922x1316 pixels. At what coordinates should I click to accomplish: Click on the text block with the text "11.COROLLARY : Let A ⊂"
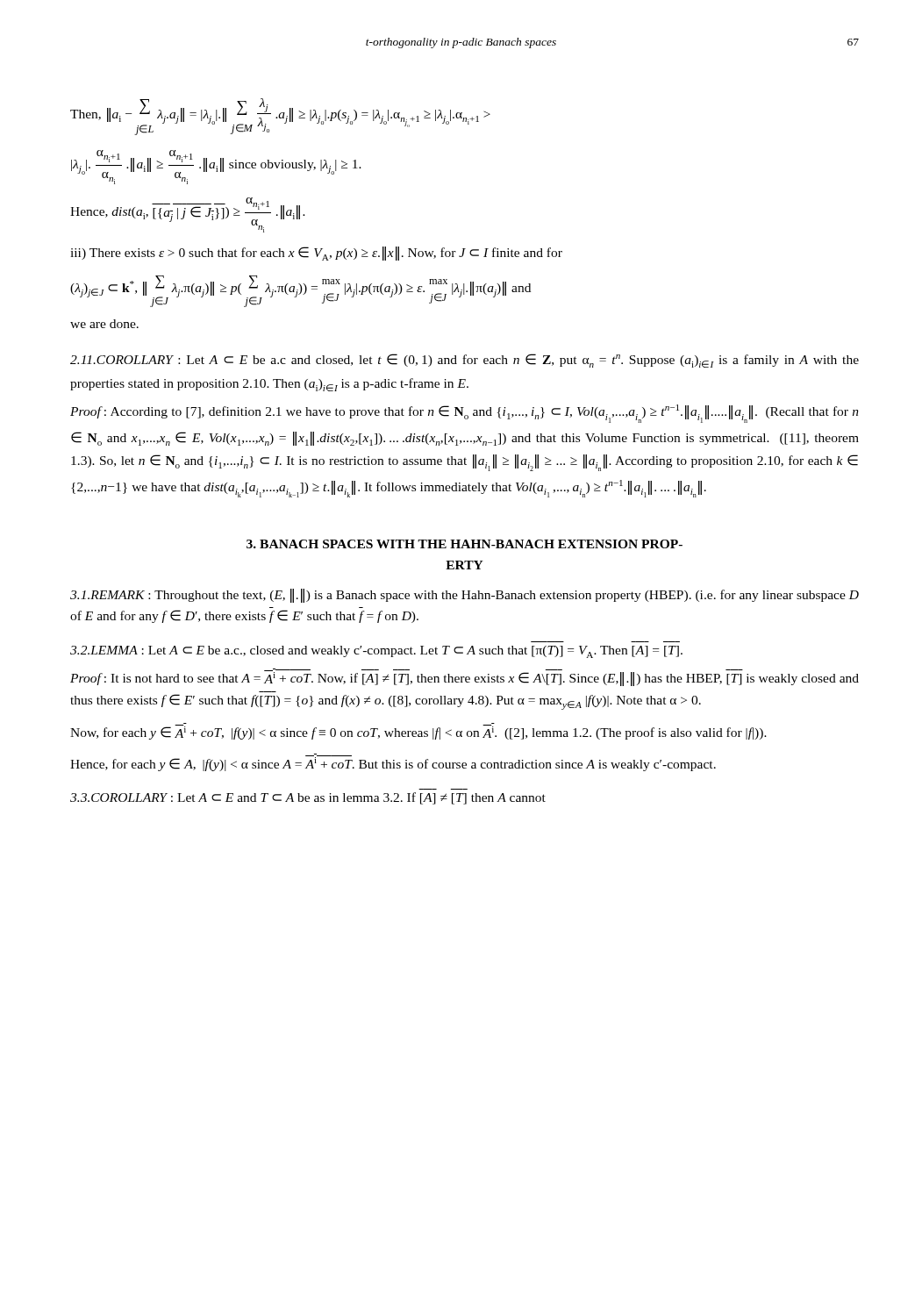465,372
